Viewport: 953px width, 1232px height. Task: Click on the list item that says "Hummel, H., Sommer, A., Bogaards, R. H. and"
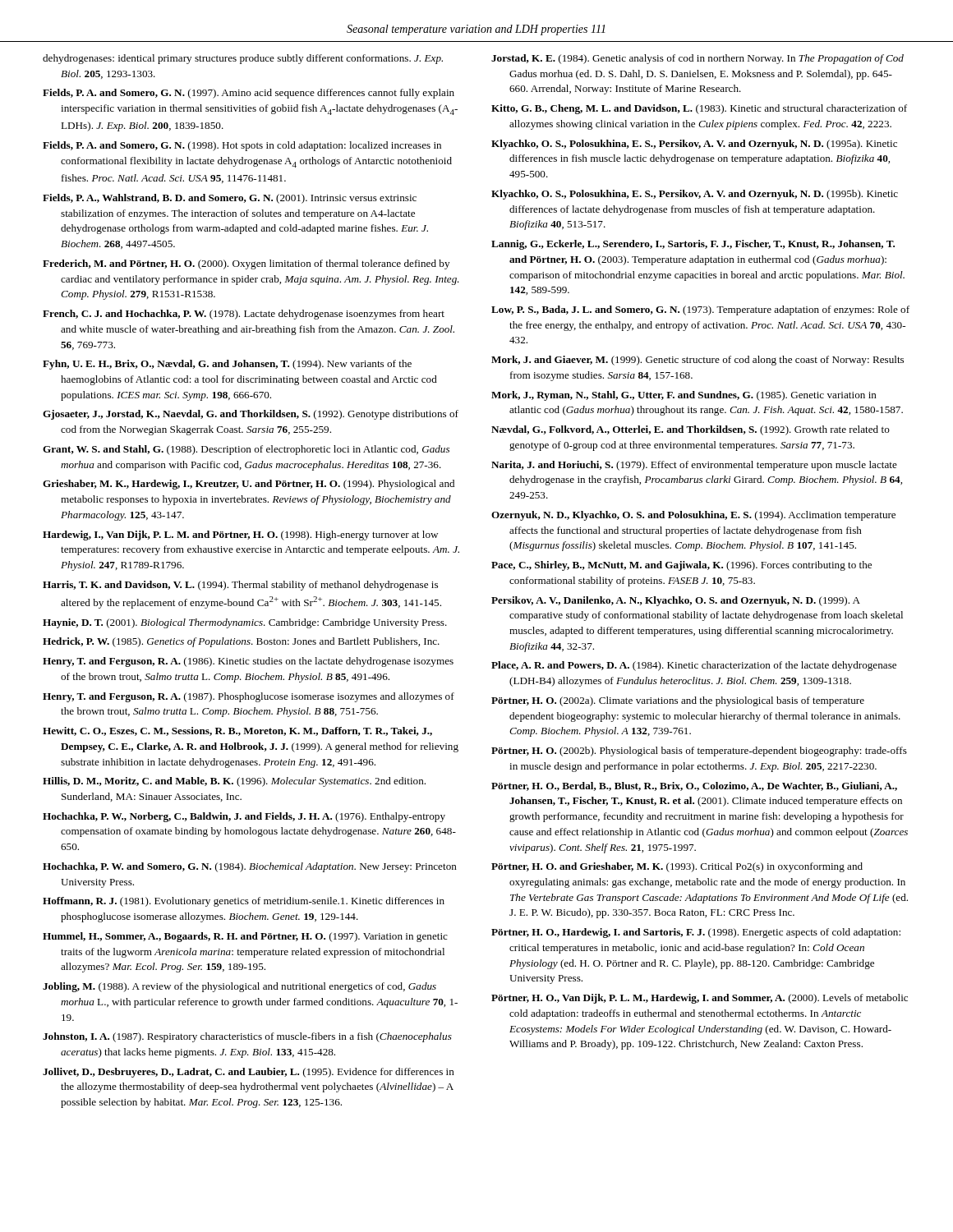point(245,951)
